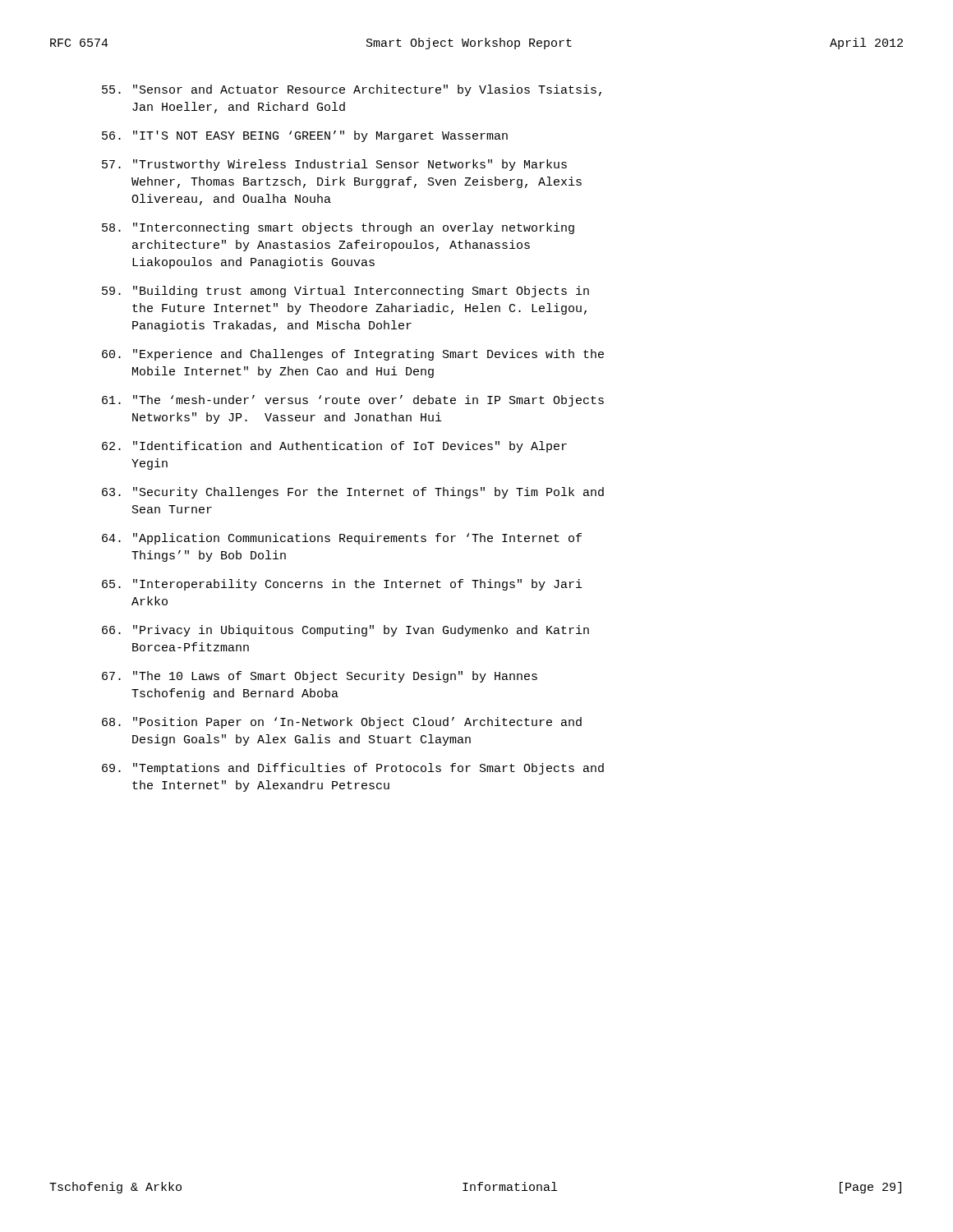Screen dimensions: 1232x953
Task: Click the passage that begins "69. "Temptations and Difficulties"
Action: click(476, 778)
